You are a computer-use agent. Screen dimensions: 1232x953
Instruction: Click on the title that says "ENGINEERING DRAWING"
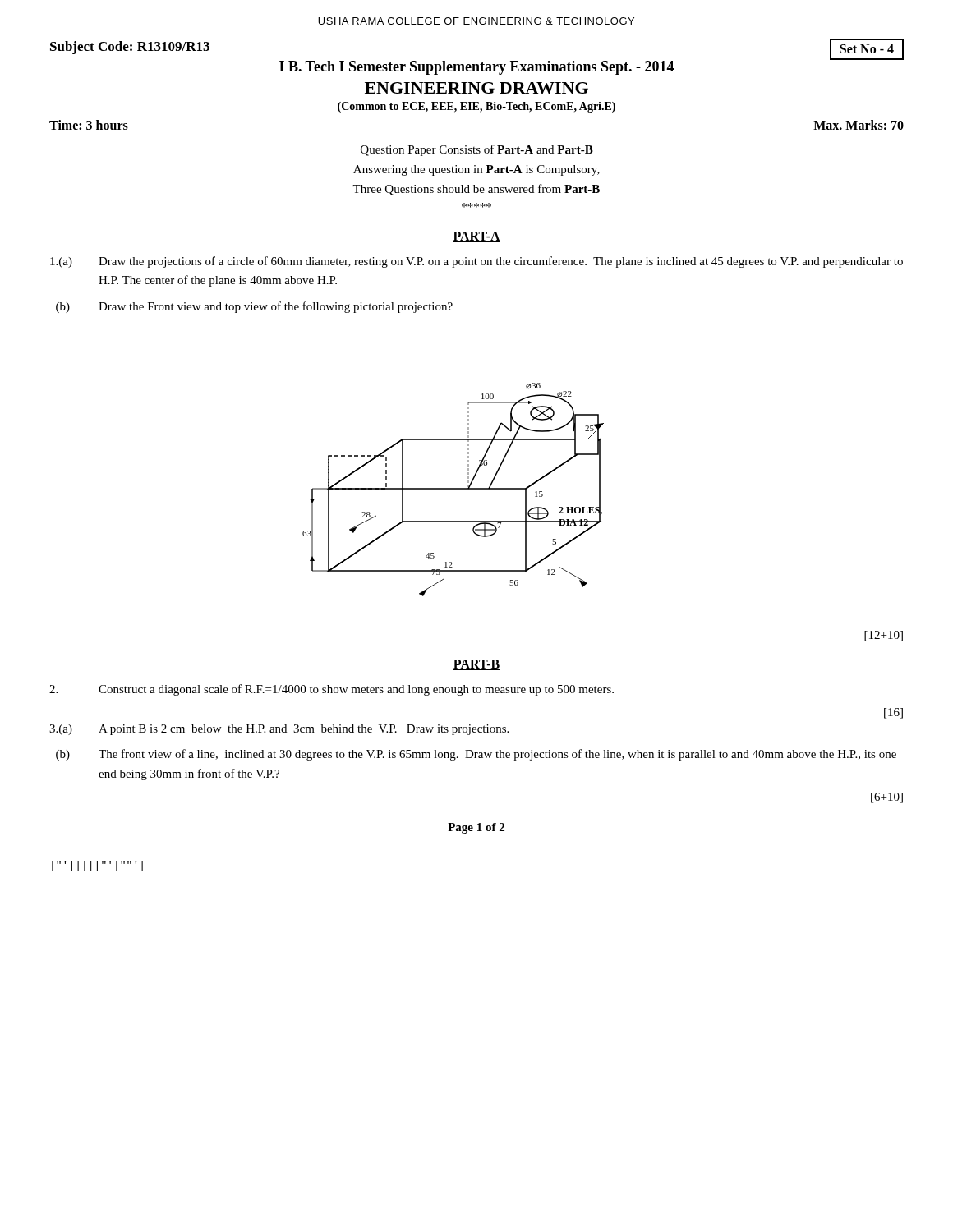476,87
